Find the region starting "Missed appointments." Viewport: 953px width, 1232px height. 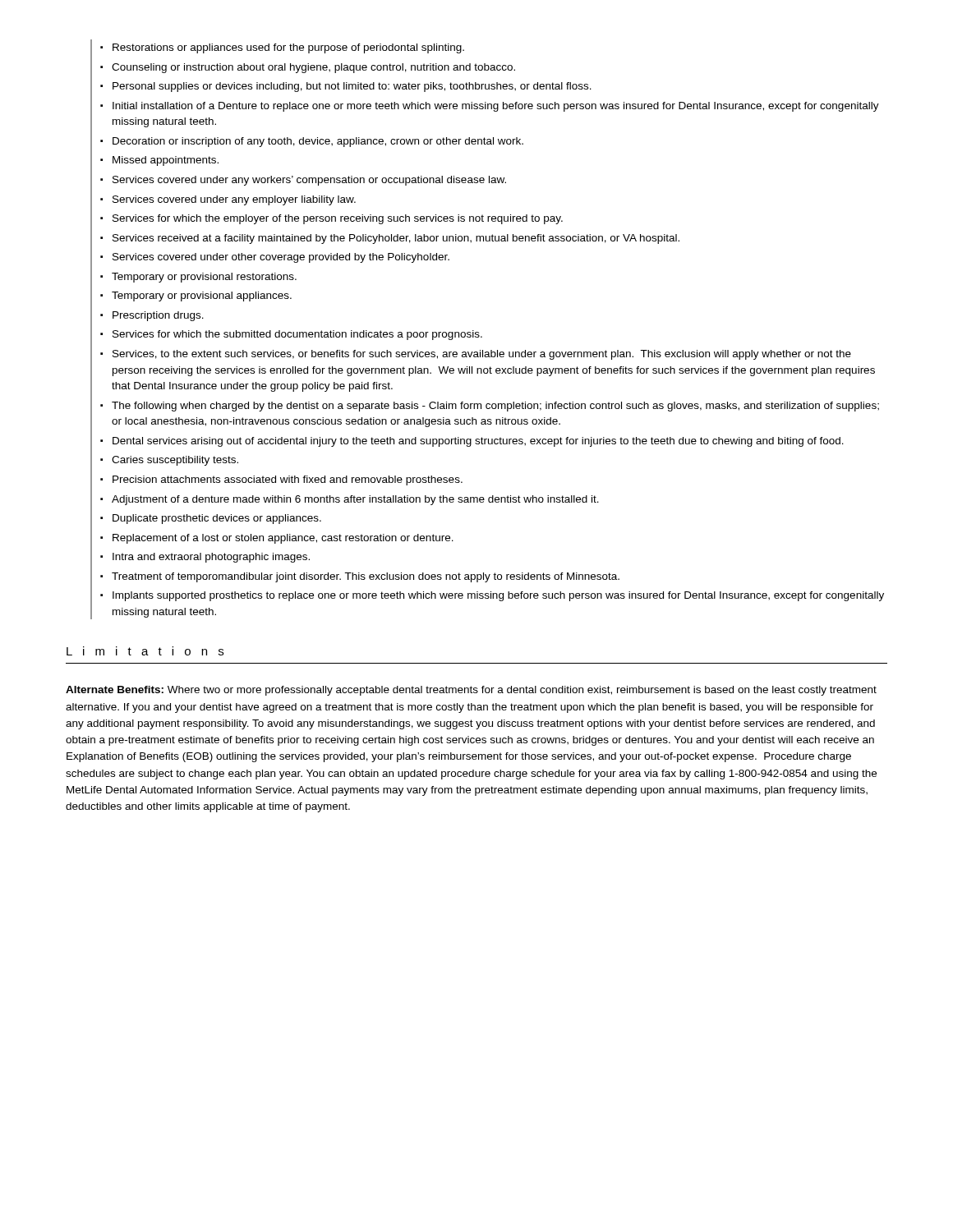point(166,160)
